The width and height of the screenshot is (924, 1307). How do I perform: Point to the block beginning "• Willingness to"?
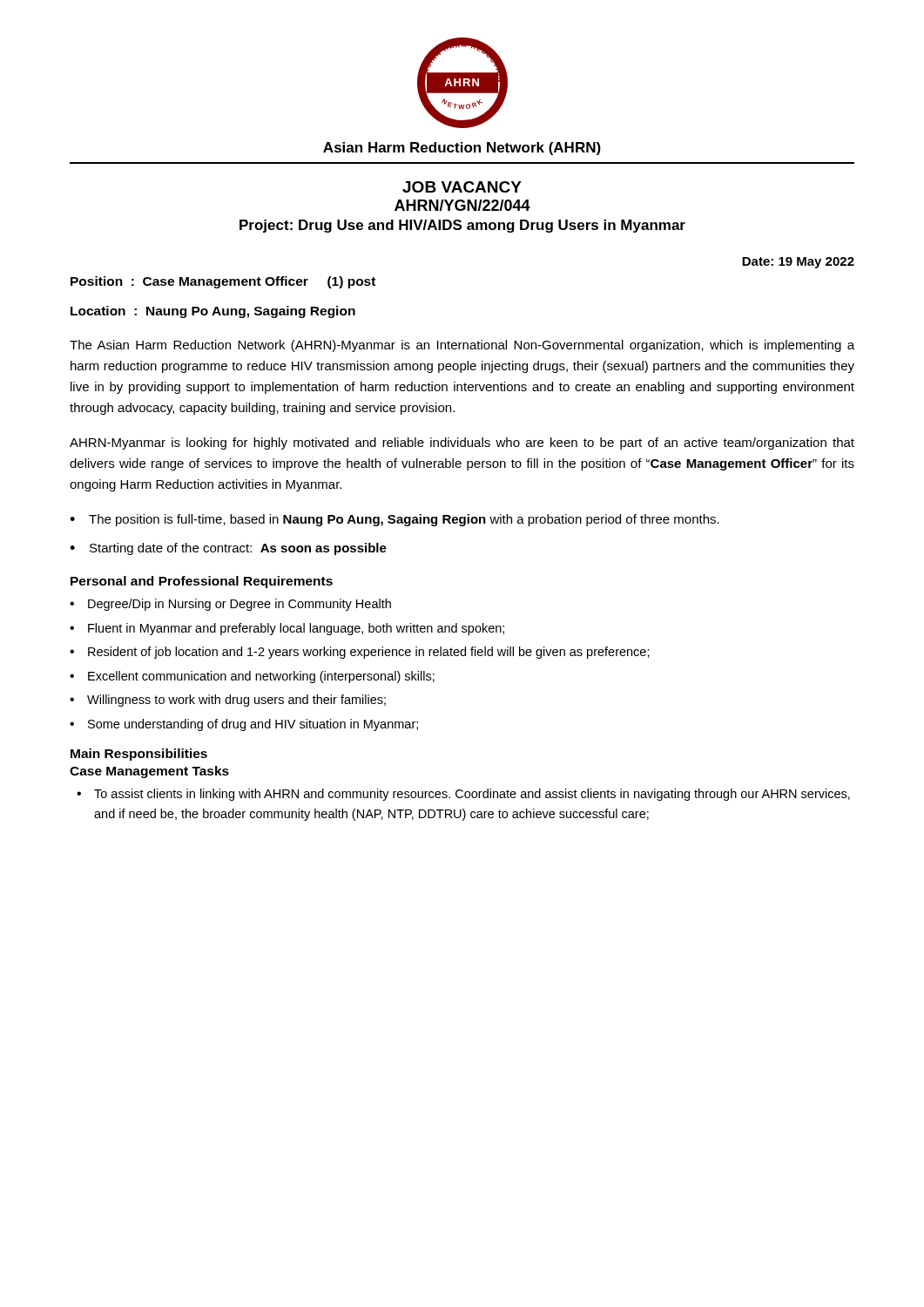point(228,701)
